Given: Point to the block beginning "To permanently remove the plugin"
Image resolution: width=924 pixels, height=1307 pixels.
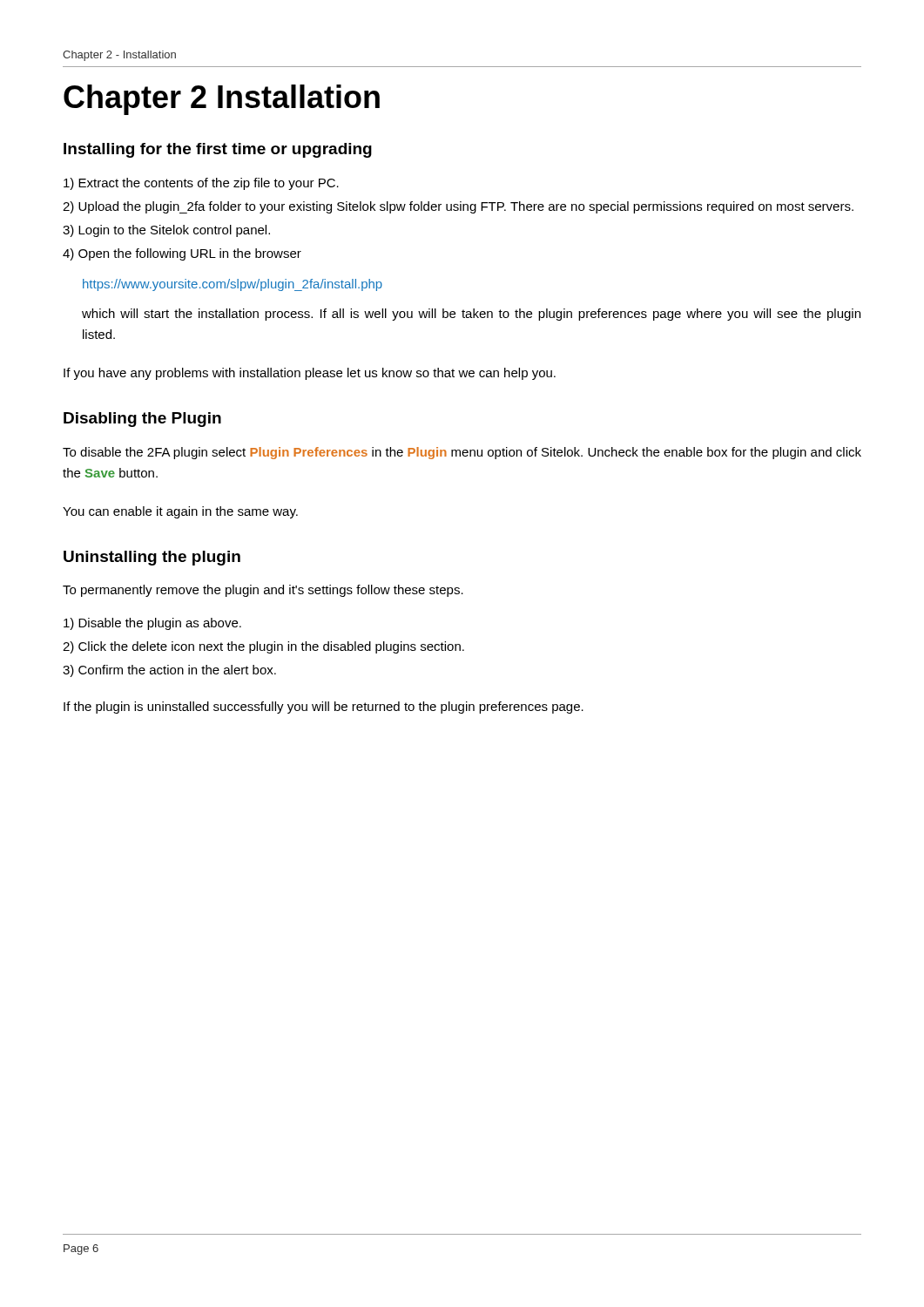Looking at the screenshot, I should (x=462, y=590).
